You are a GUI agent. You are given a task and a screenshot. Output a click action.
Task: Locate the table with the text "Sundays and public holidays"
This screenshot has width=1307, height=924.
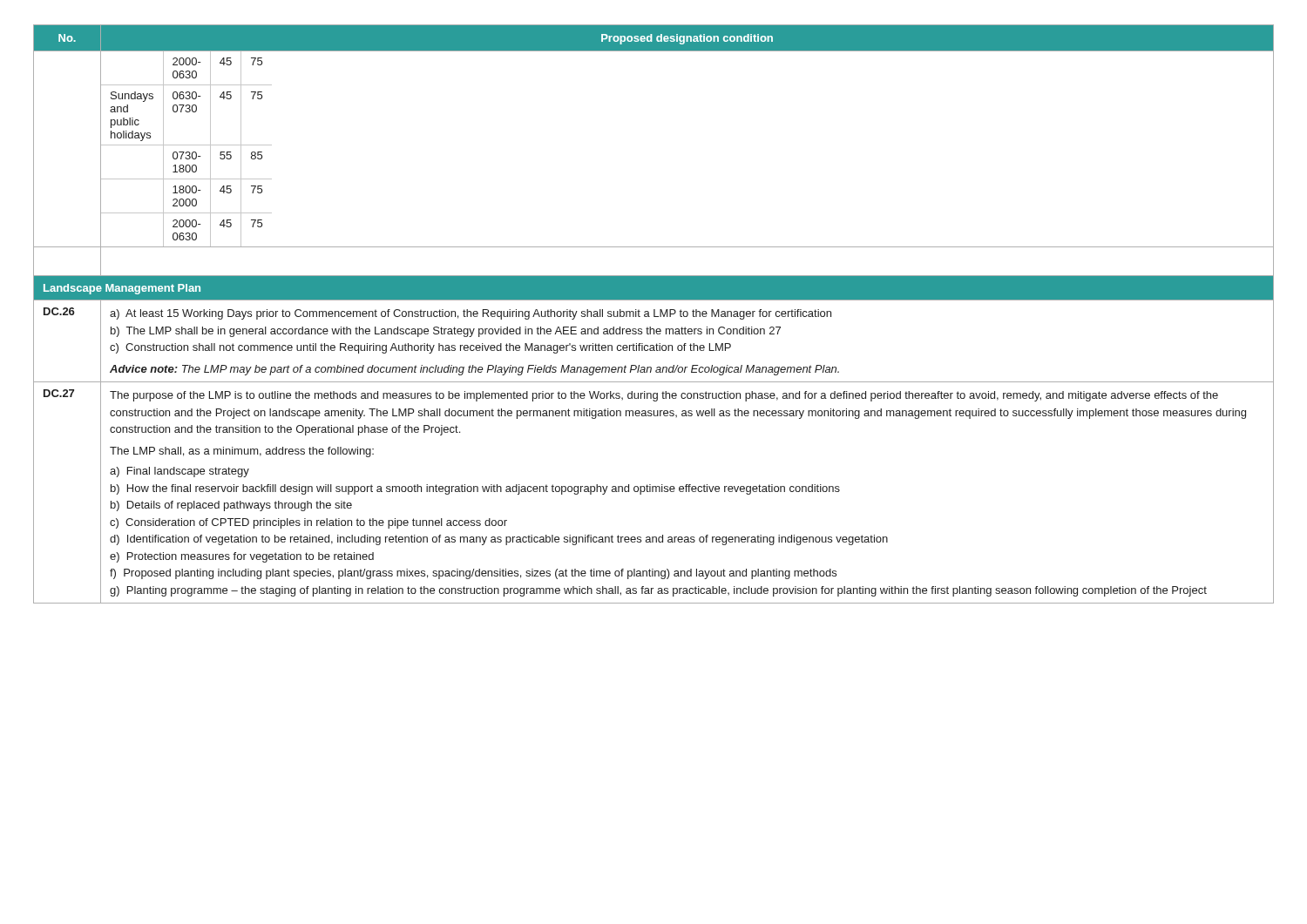coord(654,314)
